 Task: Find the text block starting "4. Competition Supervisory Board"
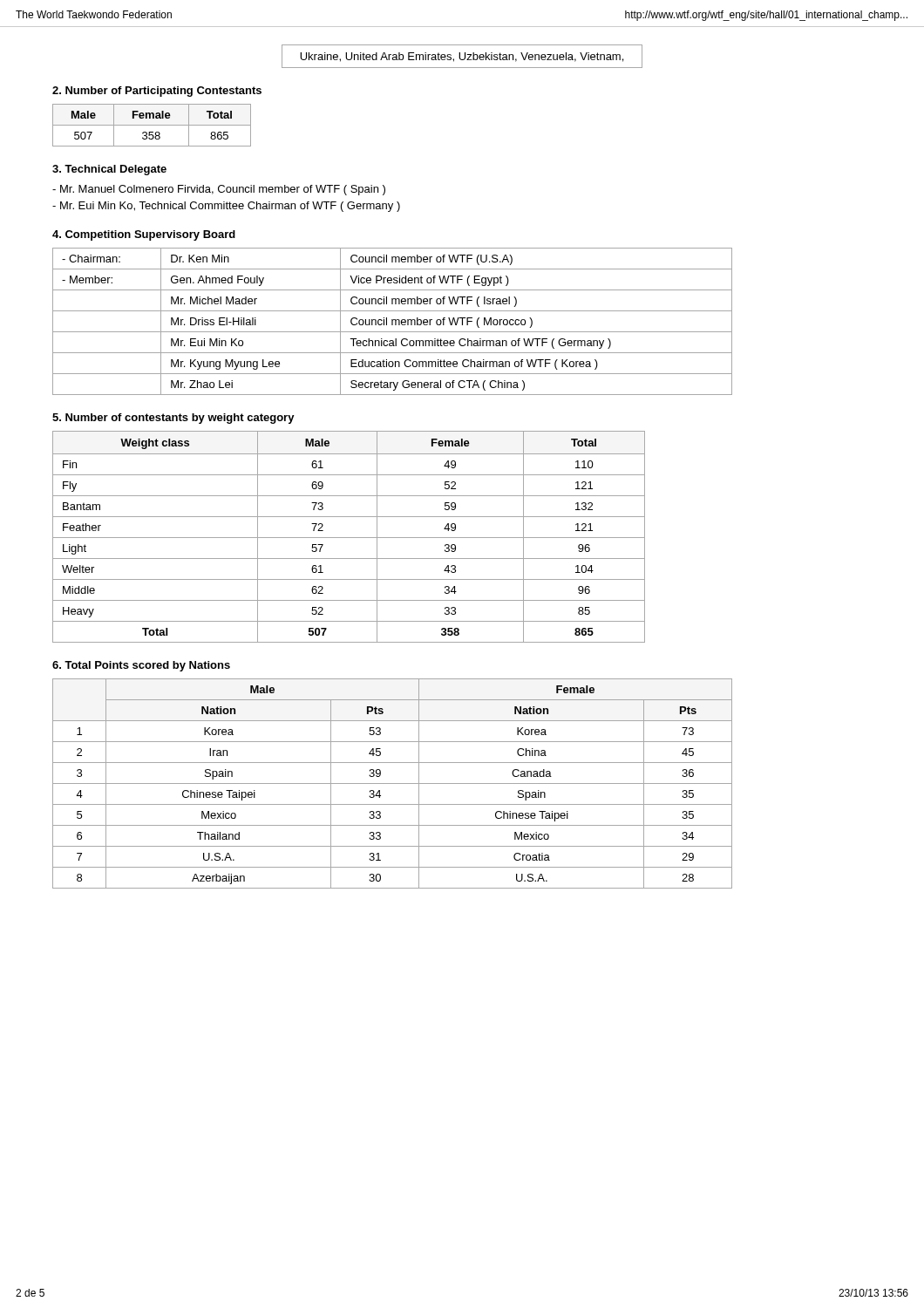pos(144,234)
